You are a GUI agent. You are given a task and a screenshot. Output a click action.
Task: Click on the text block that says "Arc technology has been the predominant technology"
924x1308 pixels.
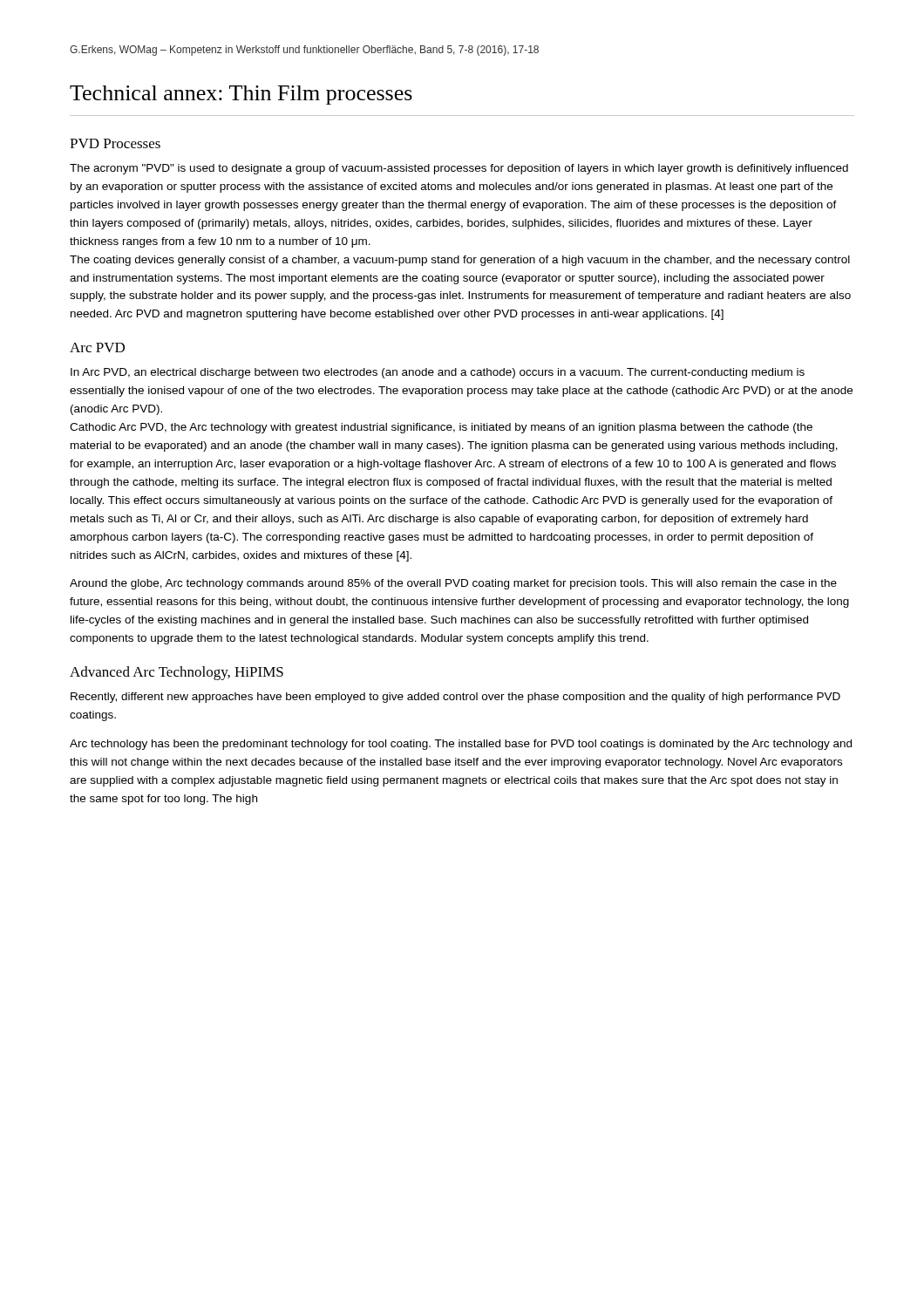(461, 771)
